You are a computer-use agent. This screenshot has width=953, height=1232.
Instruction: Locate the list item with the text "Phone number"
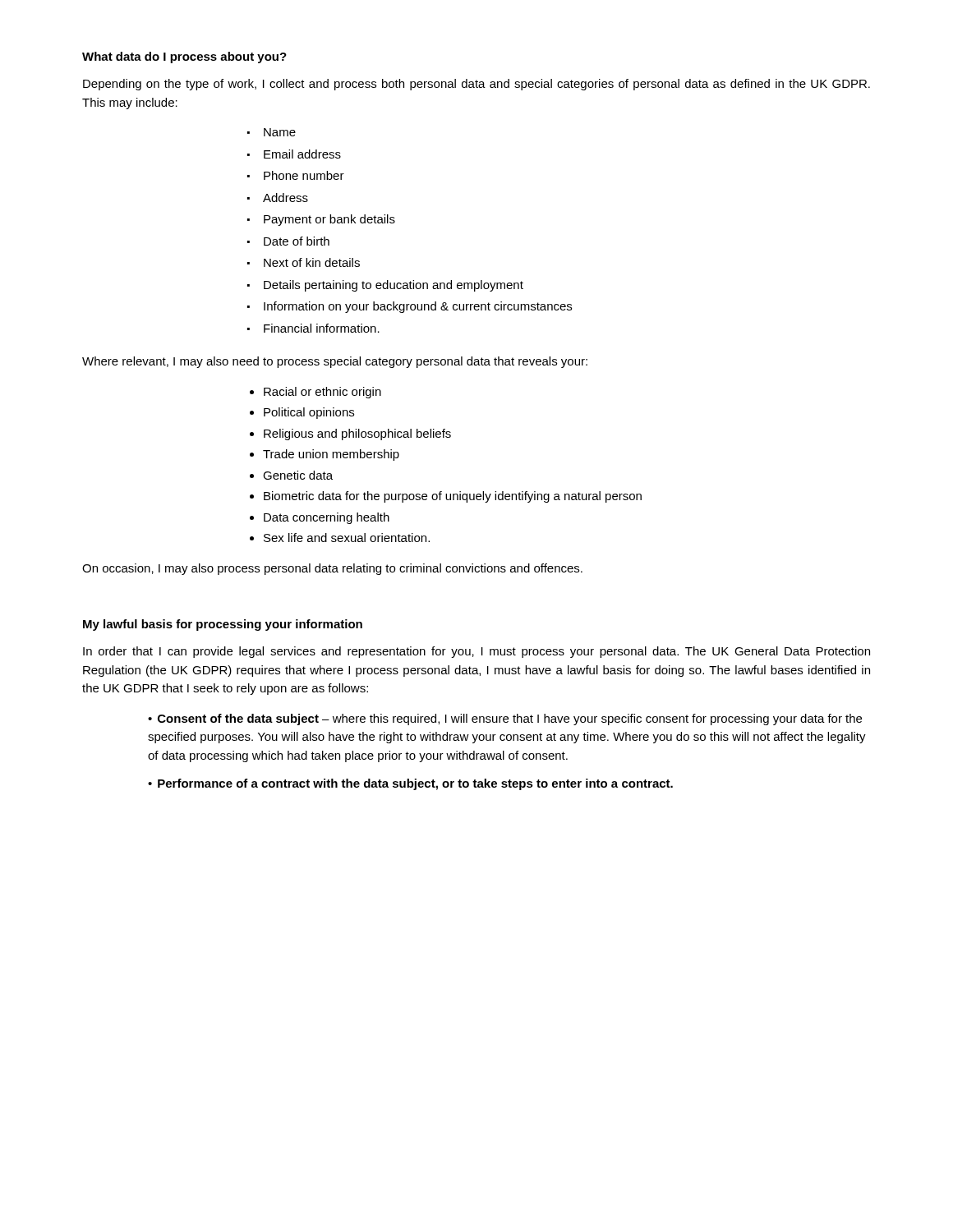(296, 175)
